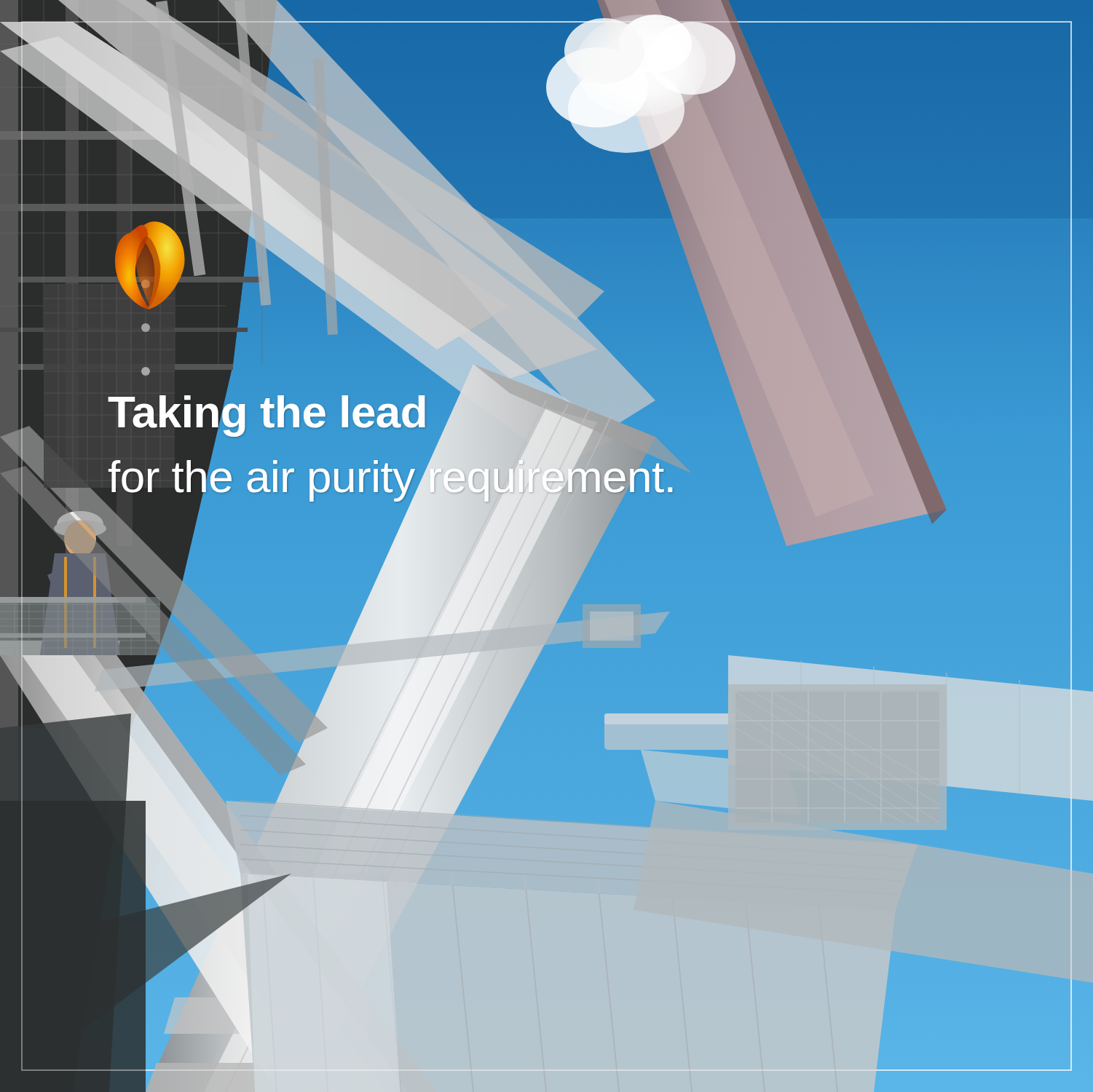Select the logo
The height and width of the screenshot is (1092, 1093).
[150, 264]
